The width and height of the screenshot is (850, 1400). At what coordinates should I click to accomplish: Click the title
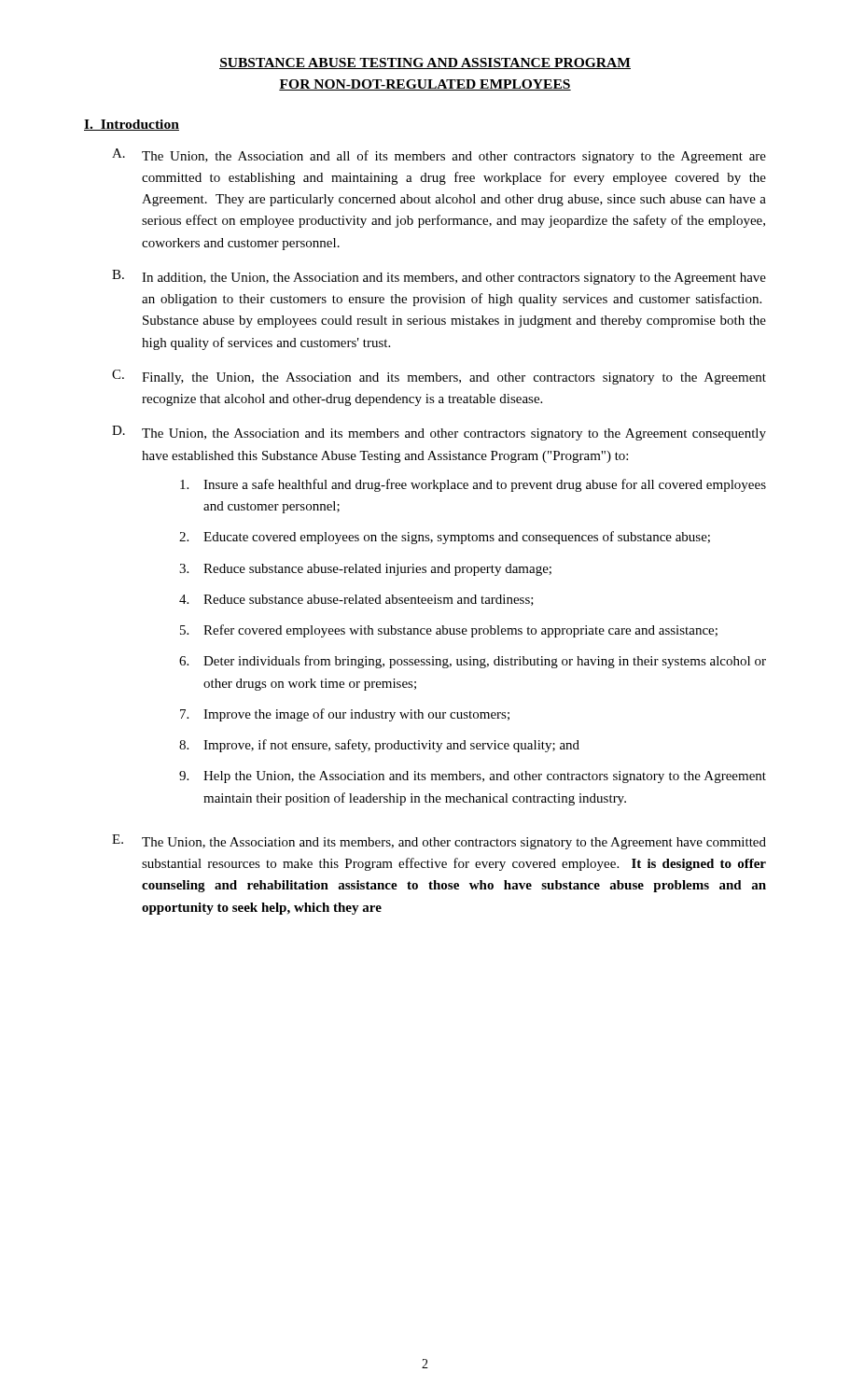(x=425, y=73)
